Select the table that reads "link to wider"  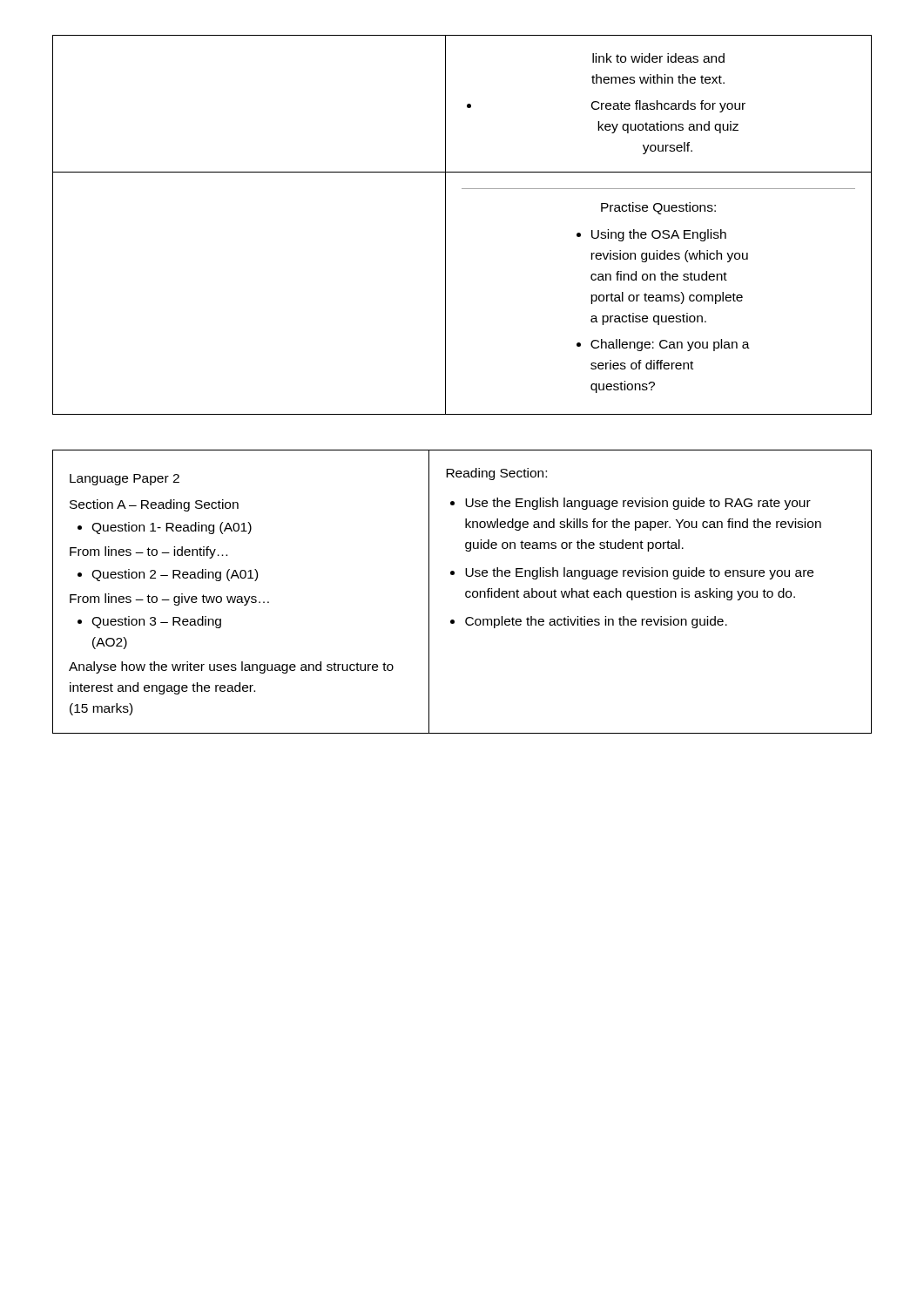point(462,225)
